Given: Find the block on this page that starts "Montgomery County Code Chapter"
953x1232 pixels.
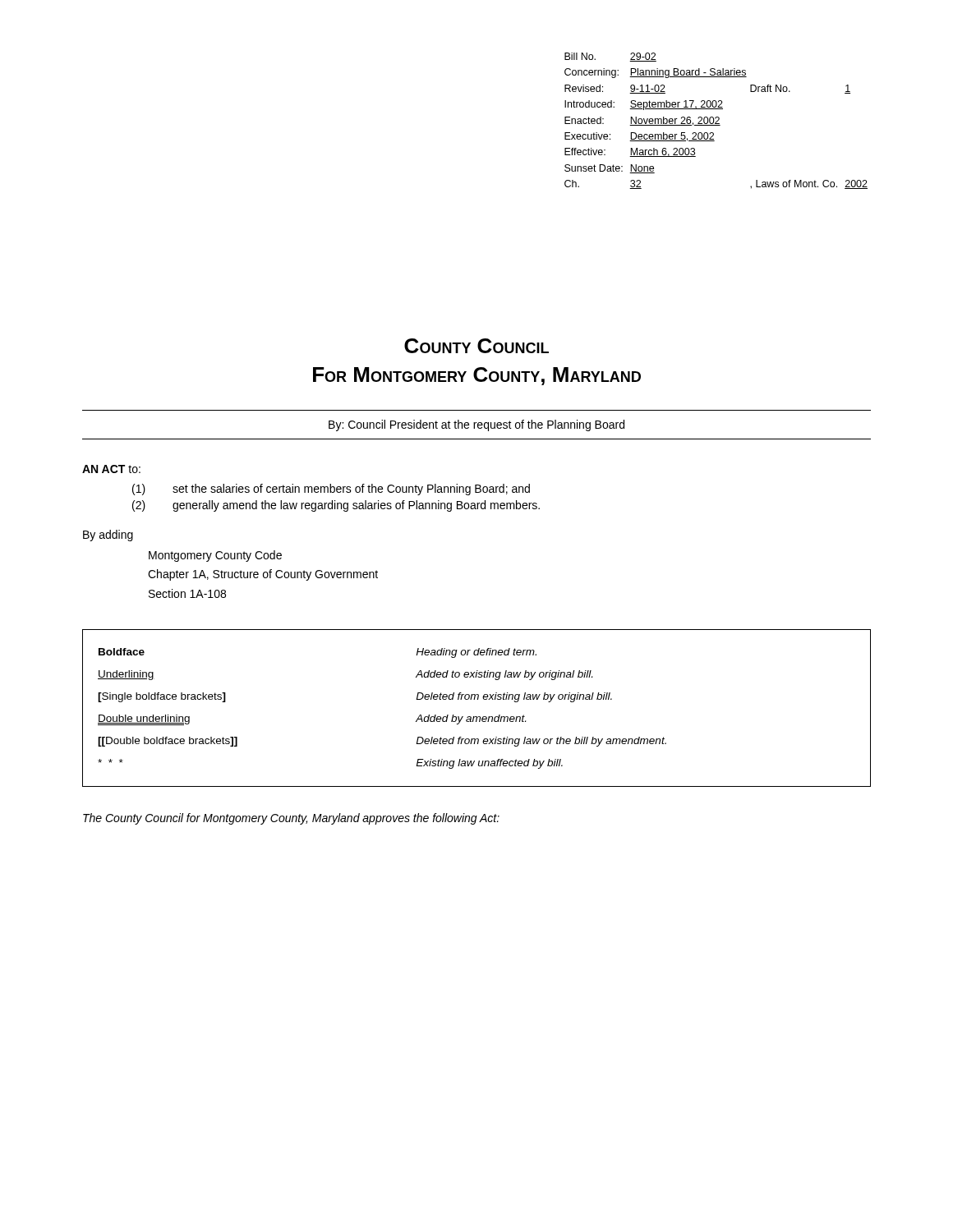Looking at the screenshot, I should pyautogui.click(x=263, y=574).
